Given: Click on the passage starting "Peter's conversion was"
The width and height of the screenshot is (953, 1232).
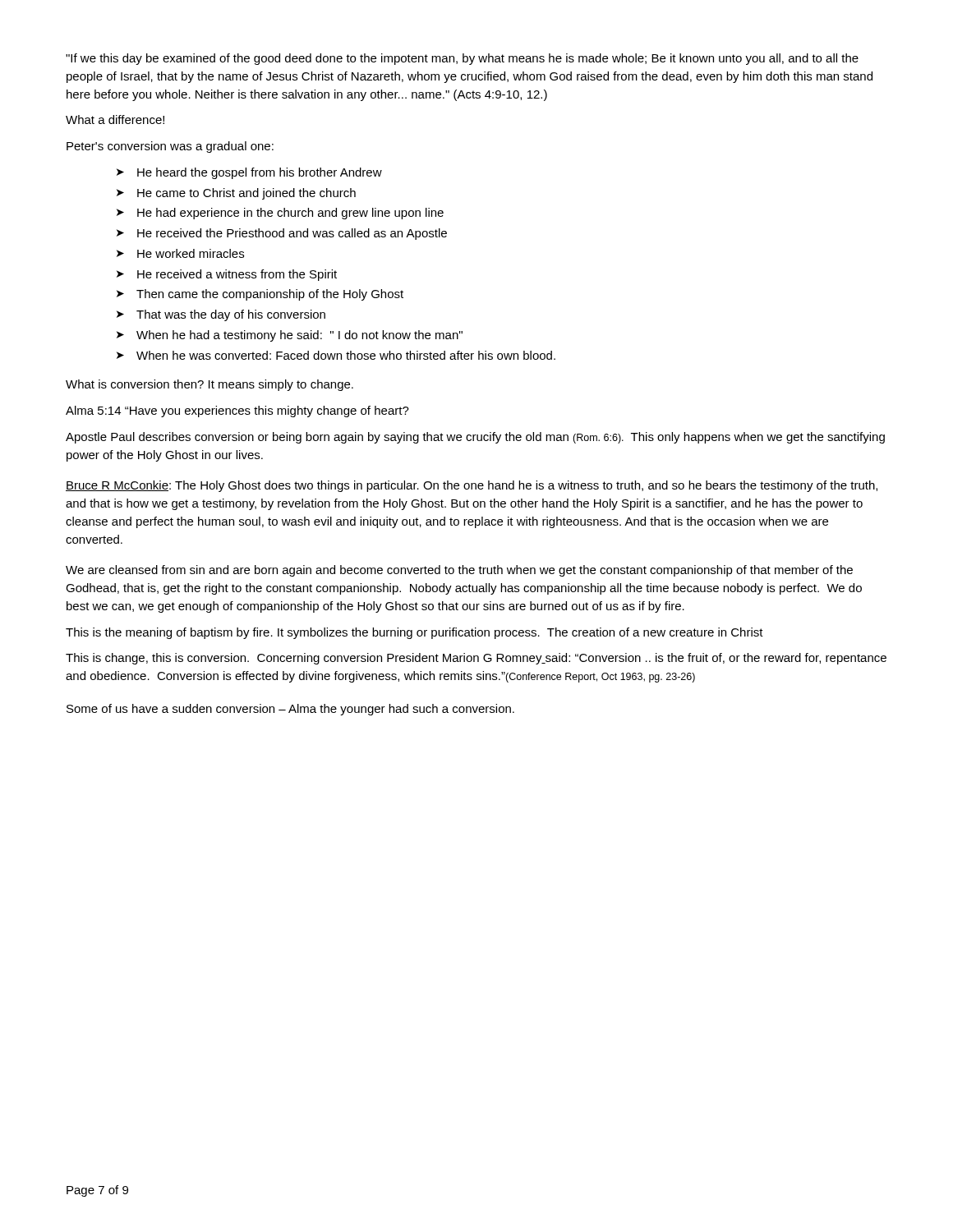Looking at the screenshot, I should pos(170,146).
